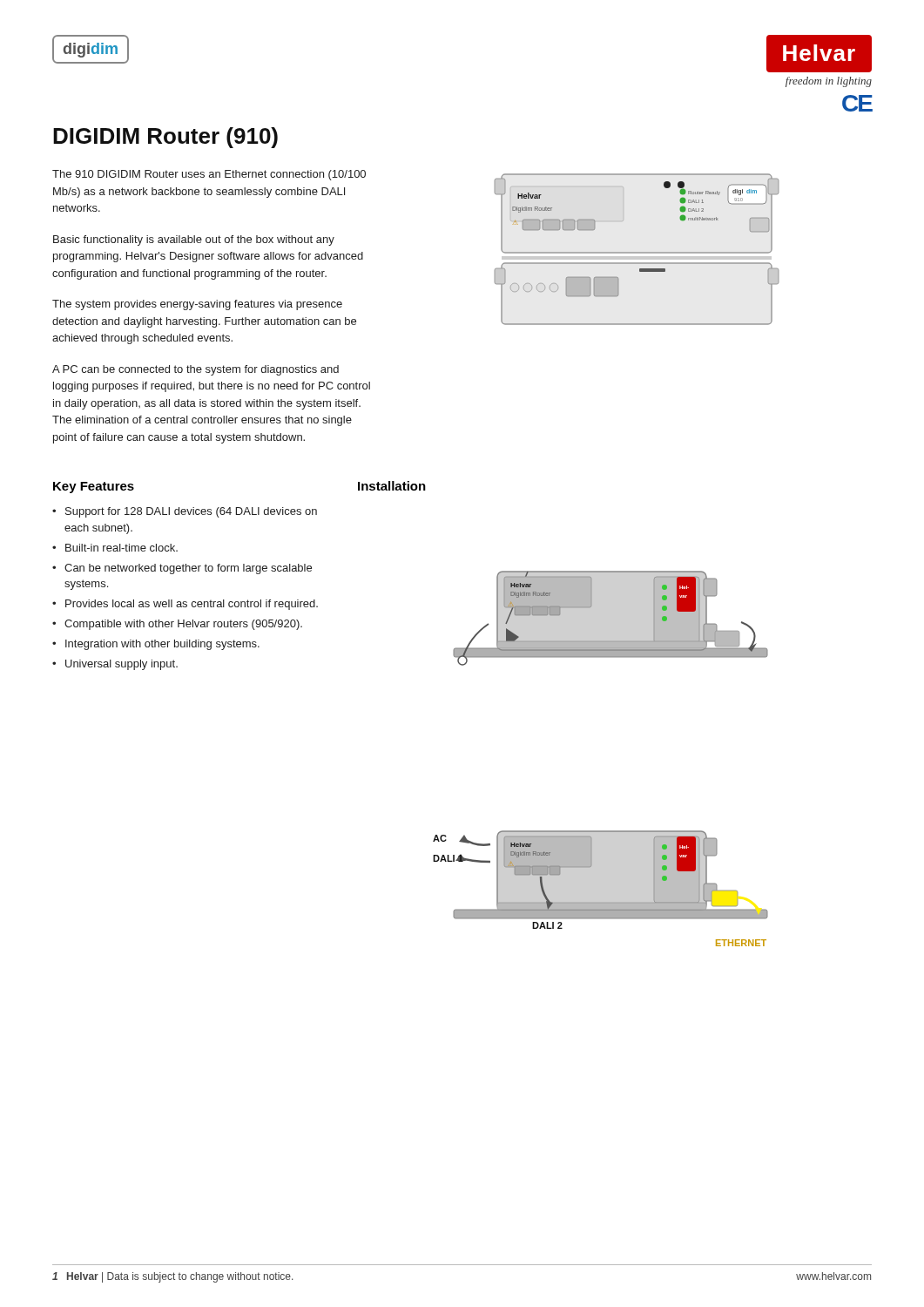Where is the passage that starts "Provides local as well as central control"?
The width and height of the screenshot is (924, 1307).
(x=196, y=604)
